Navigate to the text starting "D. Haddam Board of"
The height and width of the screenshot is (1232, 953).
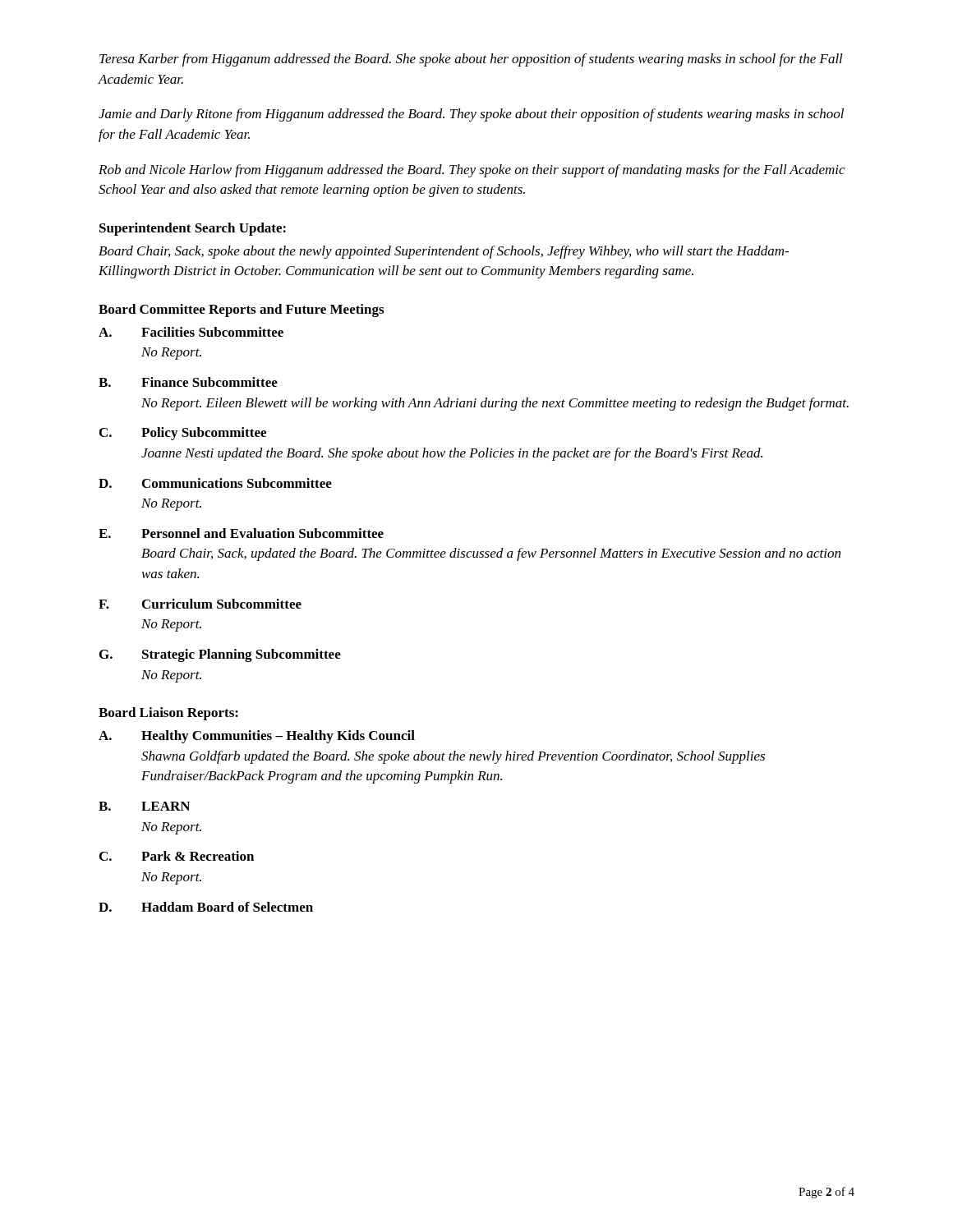[206, 907]
